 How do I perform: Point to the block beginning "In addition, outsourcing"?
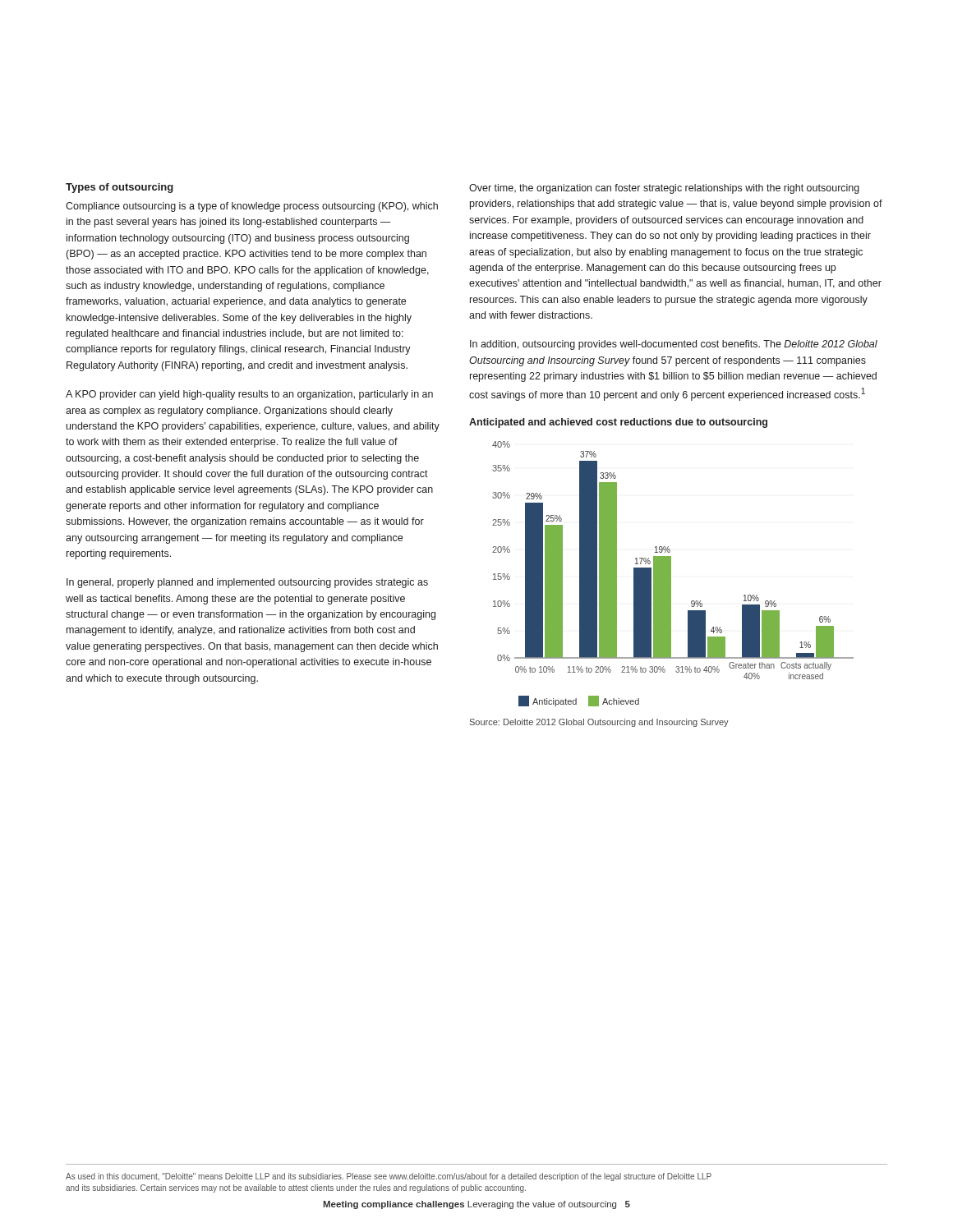tap(673, 370)
